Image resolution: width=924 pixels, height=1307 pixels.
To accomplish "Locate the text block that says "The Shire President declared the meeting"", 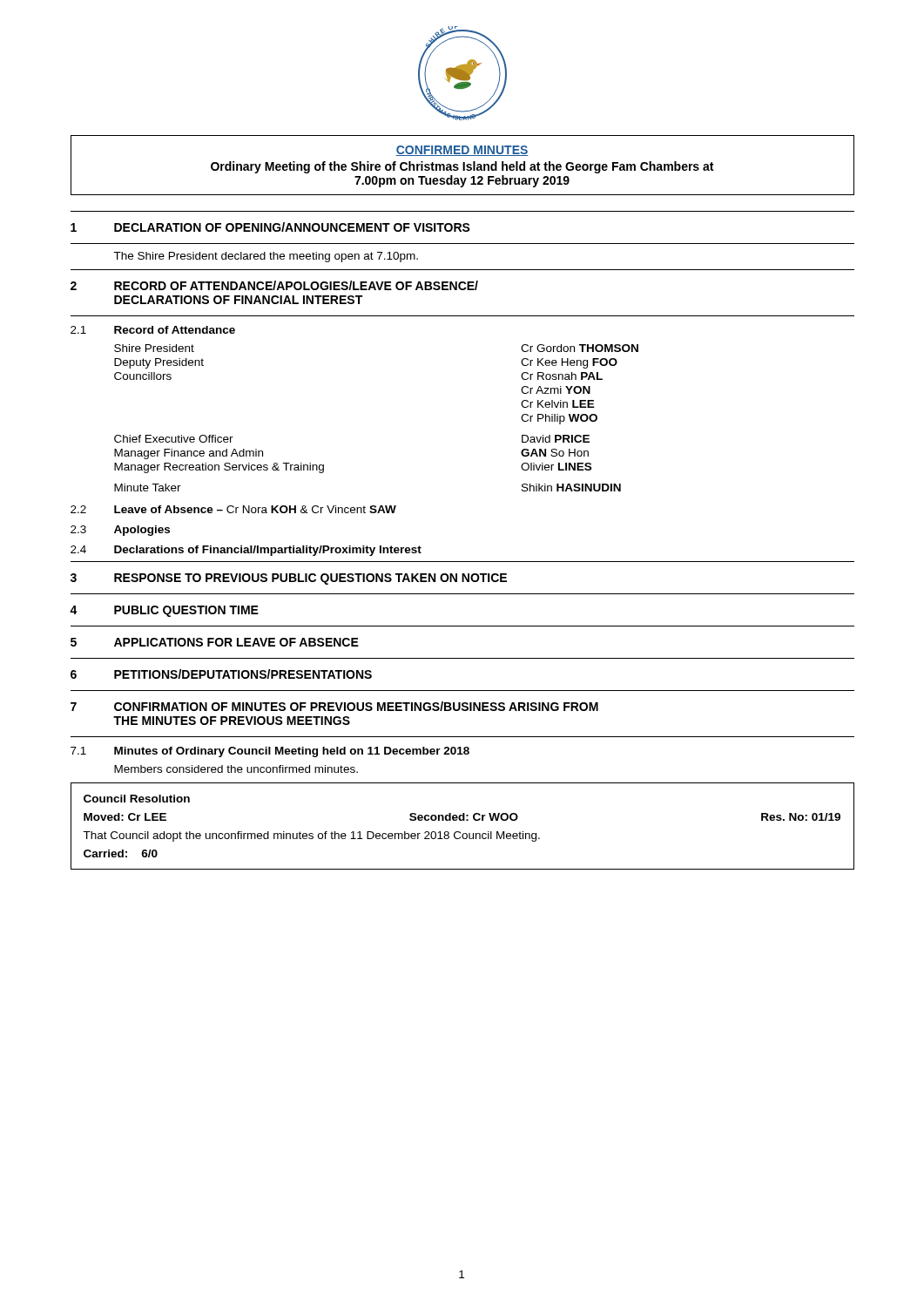I will pos(266,256).
